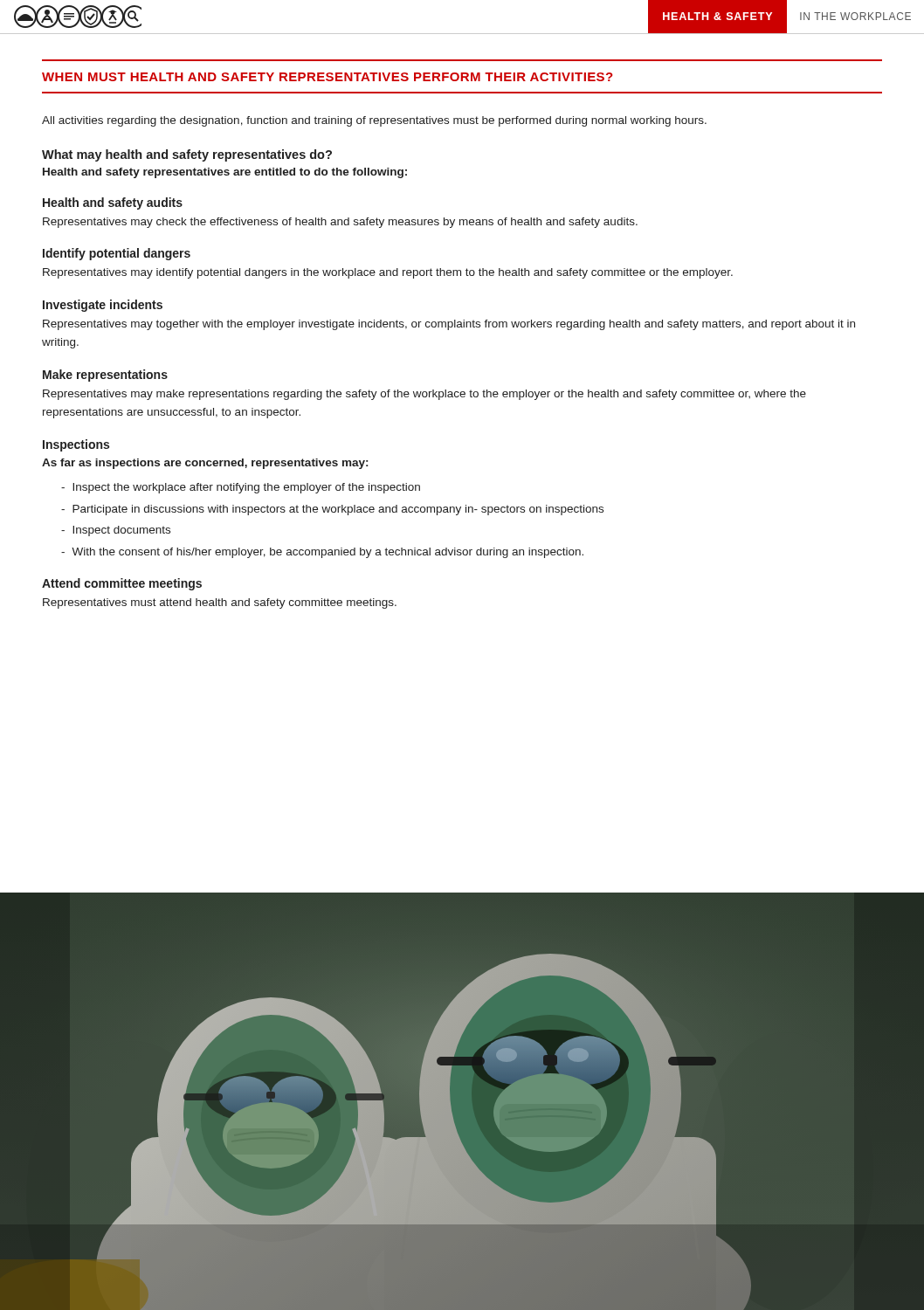
Task: Point to the element starting "Identify potential dangers"
Action: pyautogui.click(x=116, y=253)
